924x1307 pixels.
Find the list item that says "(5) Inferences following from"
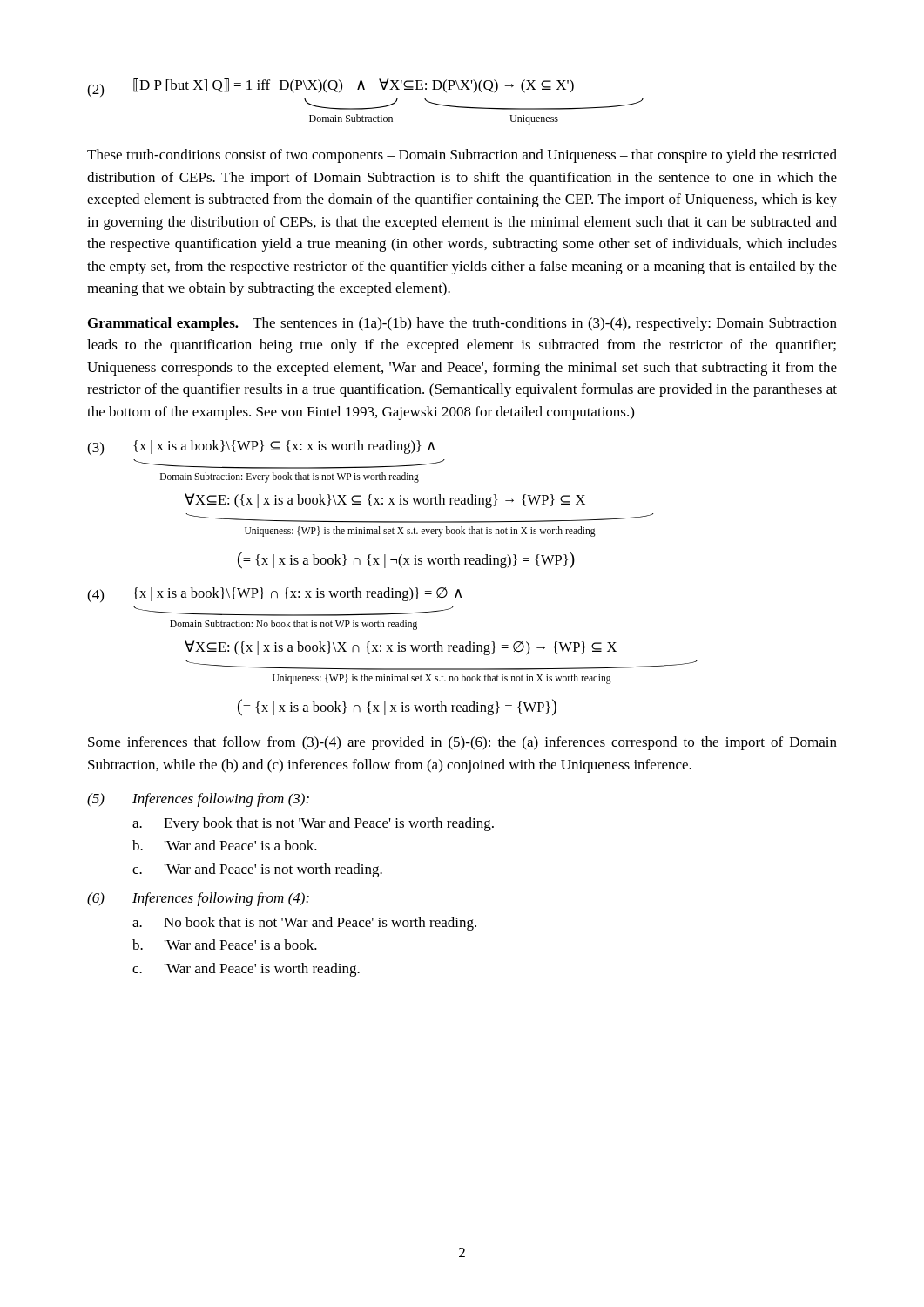199,799
